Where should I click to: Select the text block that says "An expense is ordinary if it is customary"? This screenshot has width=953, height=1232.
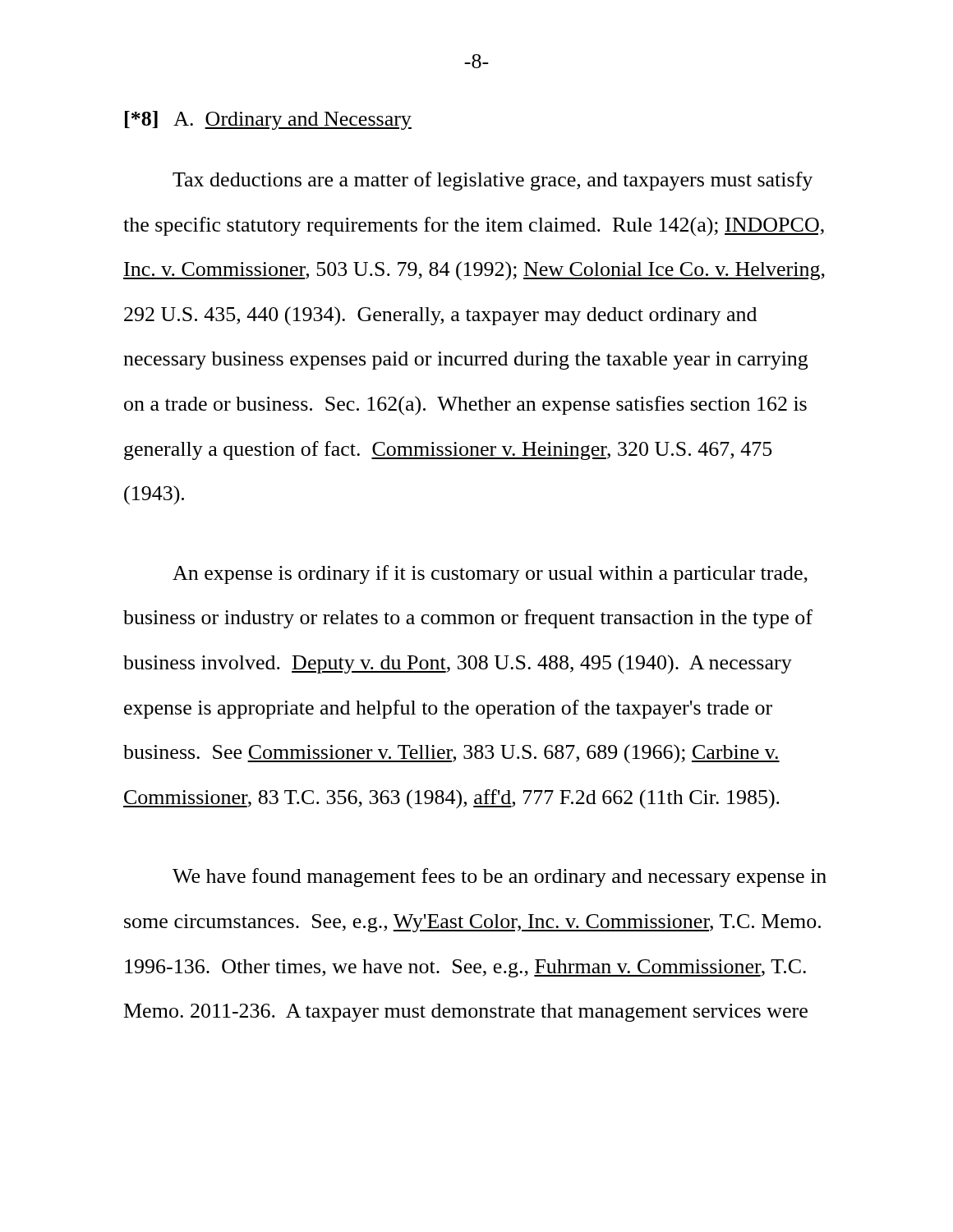(x=490, y=575)
